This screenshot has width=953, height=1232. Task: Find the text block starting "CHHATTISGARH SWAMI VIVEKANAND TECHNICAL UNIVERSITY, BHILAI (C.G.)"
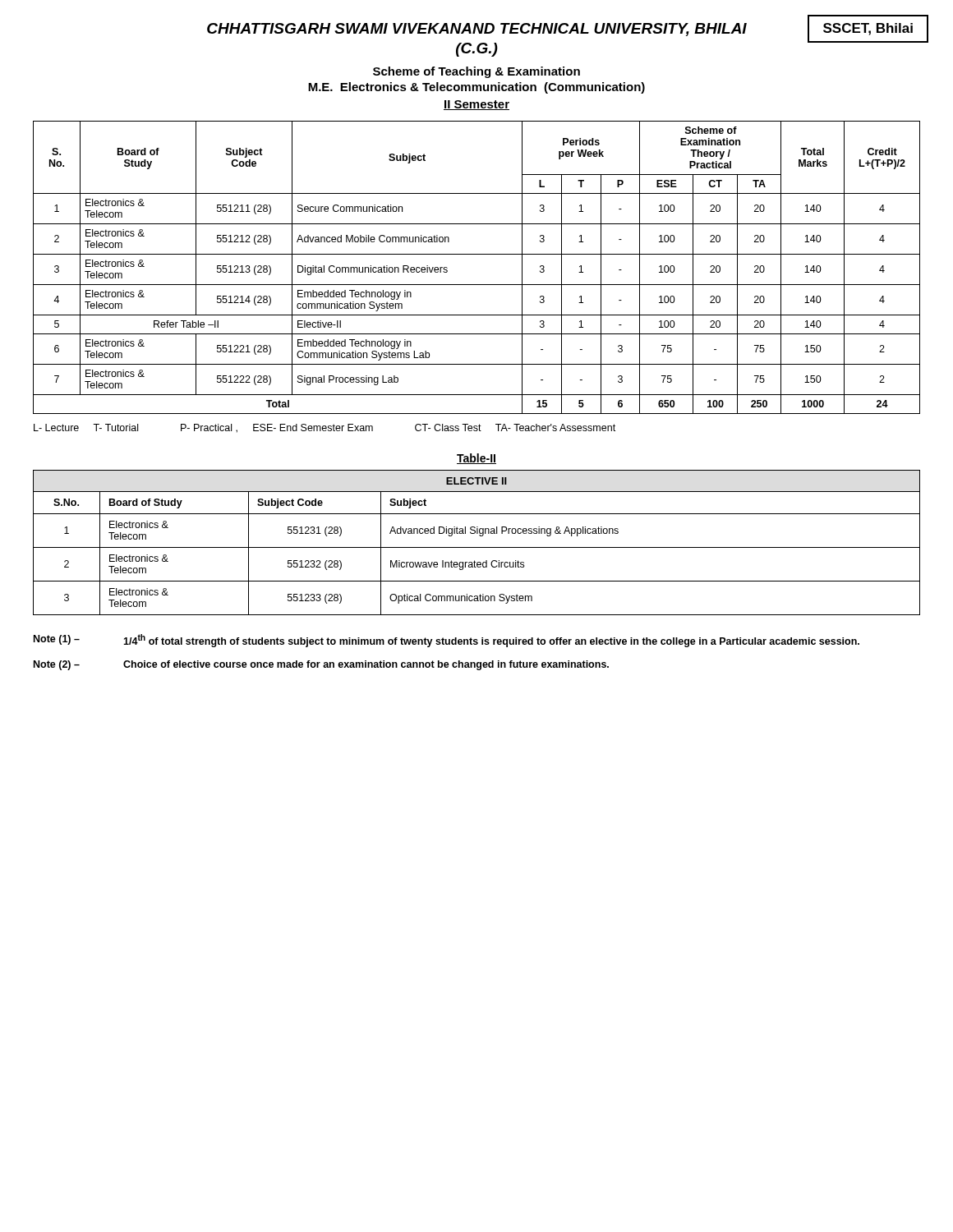tap(476, 39)
